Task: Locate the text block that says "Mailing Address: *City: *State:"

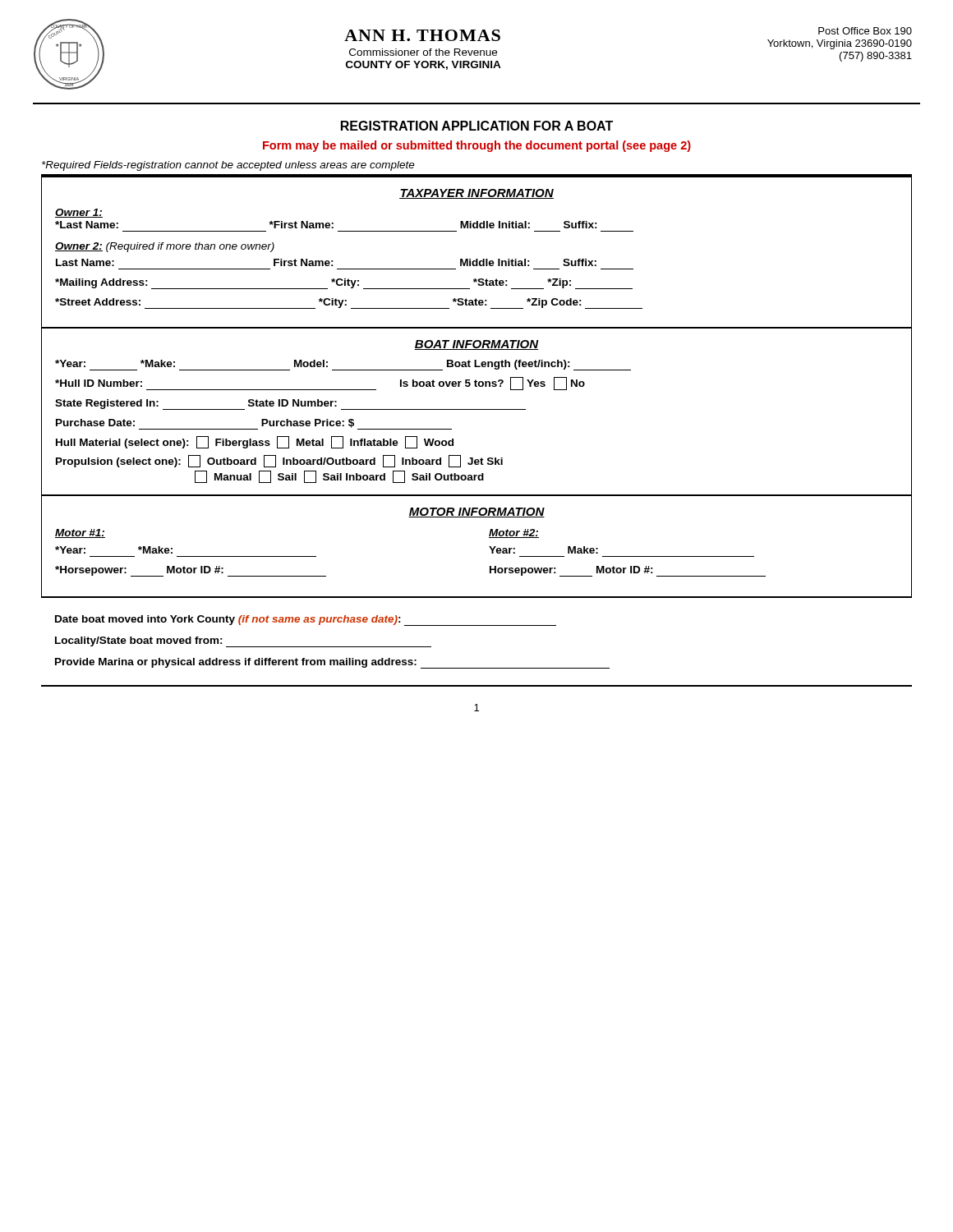Action: 344,283
